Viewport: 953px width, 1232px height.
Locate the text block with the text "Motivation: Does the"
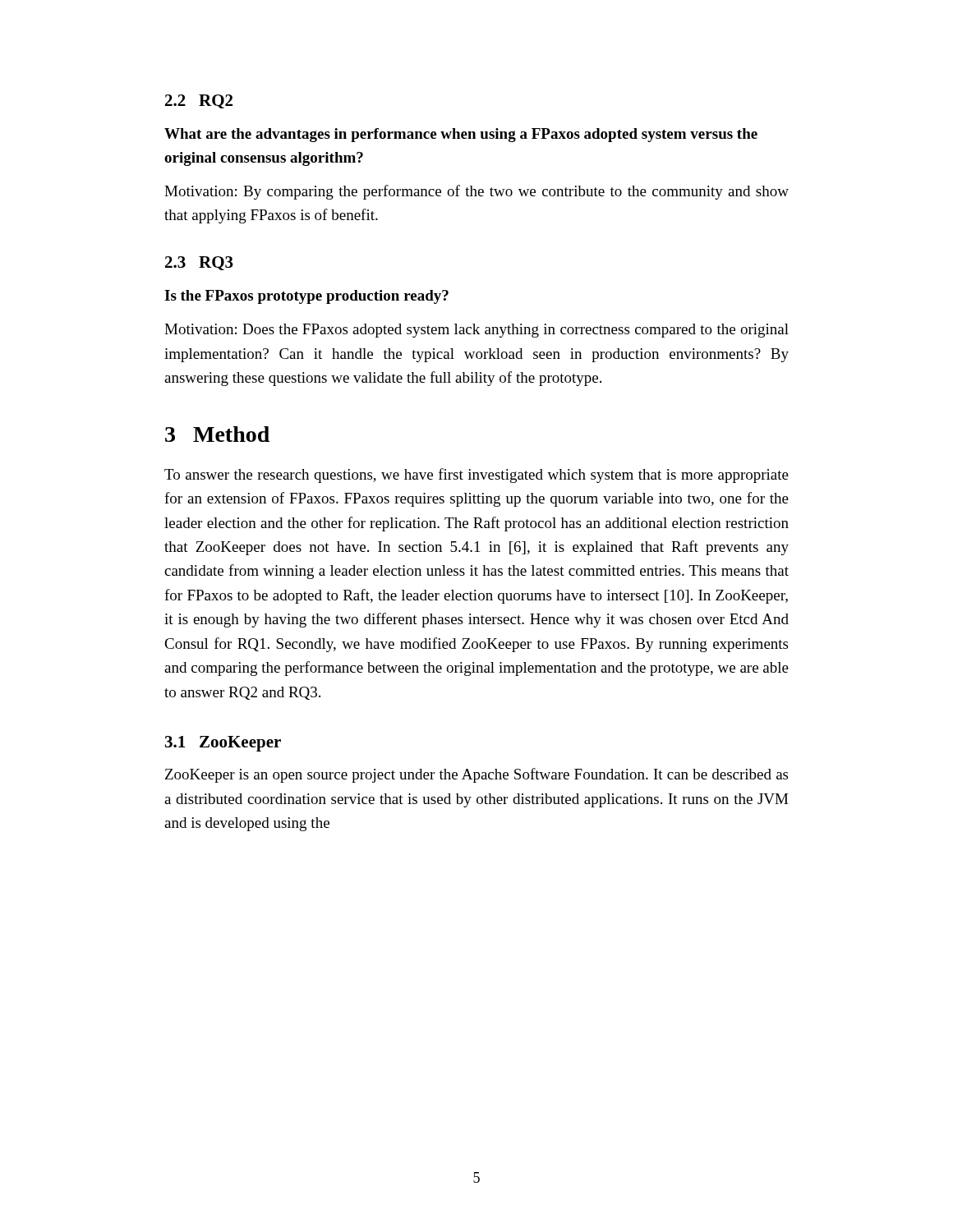(x=476, y=353)
